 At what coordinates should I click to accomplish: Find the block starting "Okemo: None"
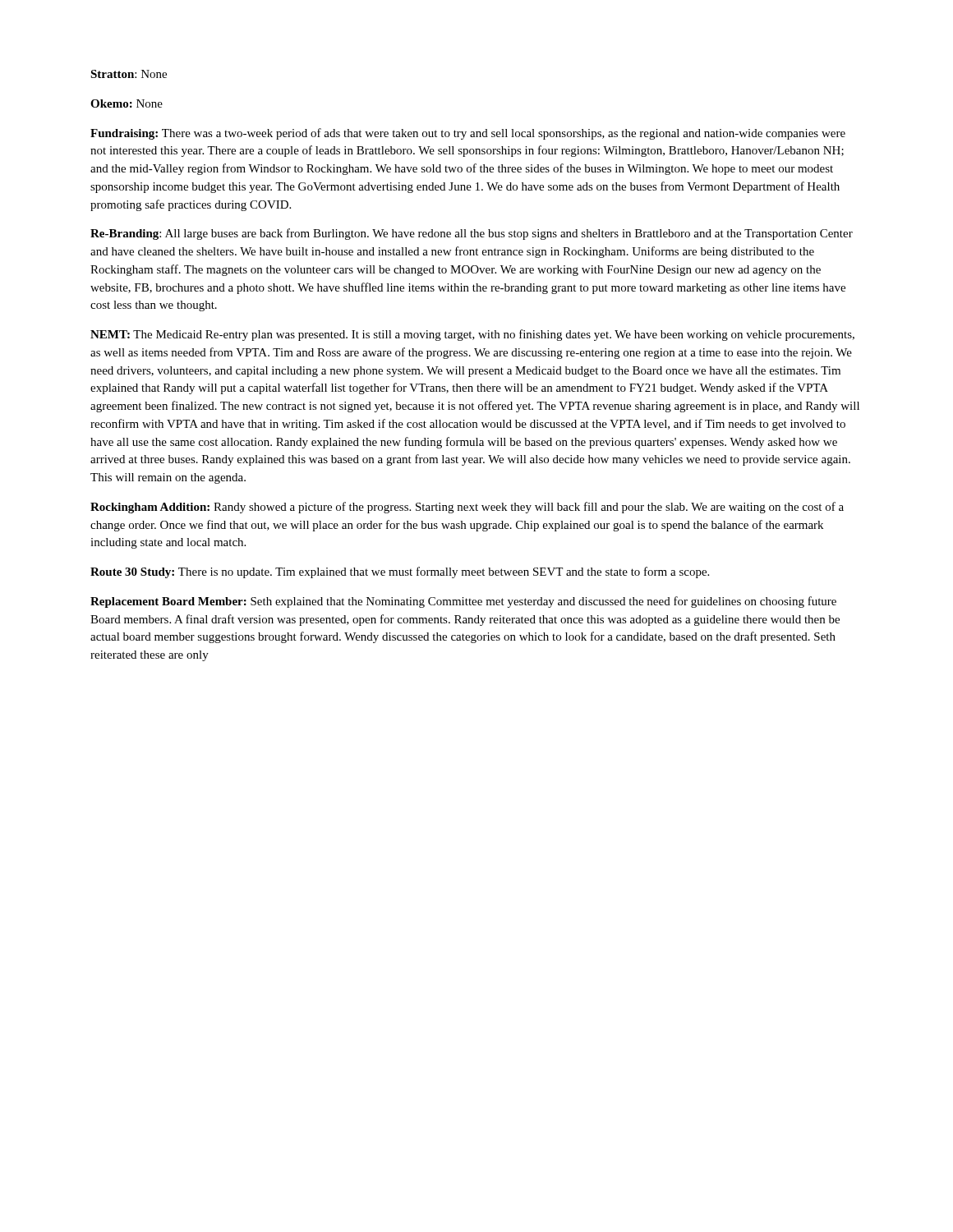coord(126,103)
